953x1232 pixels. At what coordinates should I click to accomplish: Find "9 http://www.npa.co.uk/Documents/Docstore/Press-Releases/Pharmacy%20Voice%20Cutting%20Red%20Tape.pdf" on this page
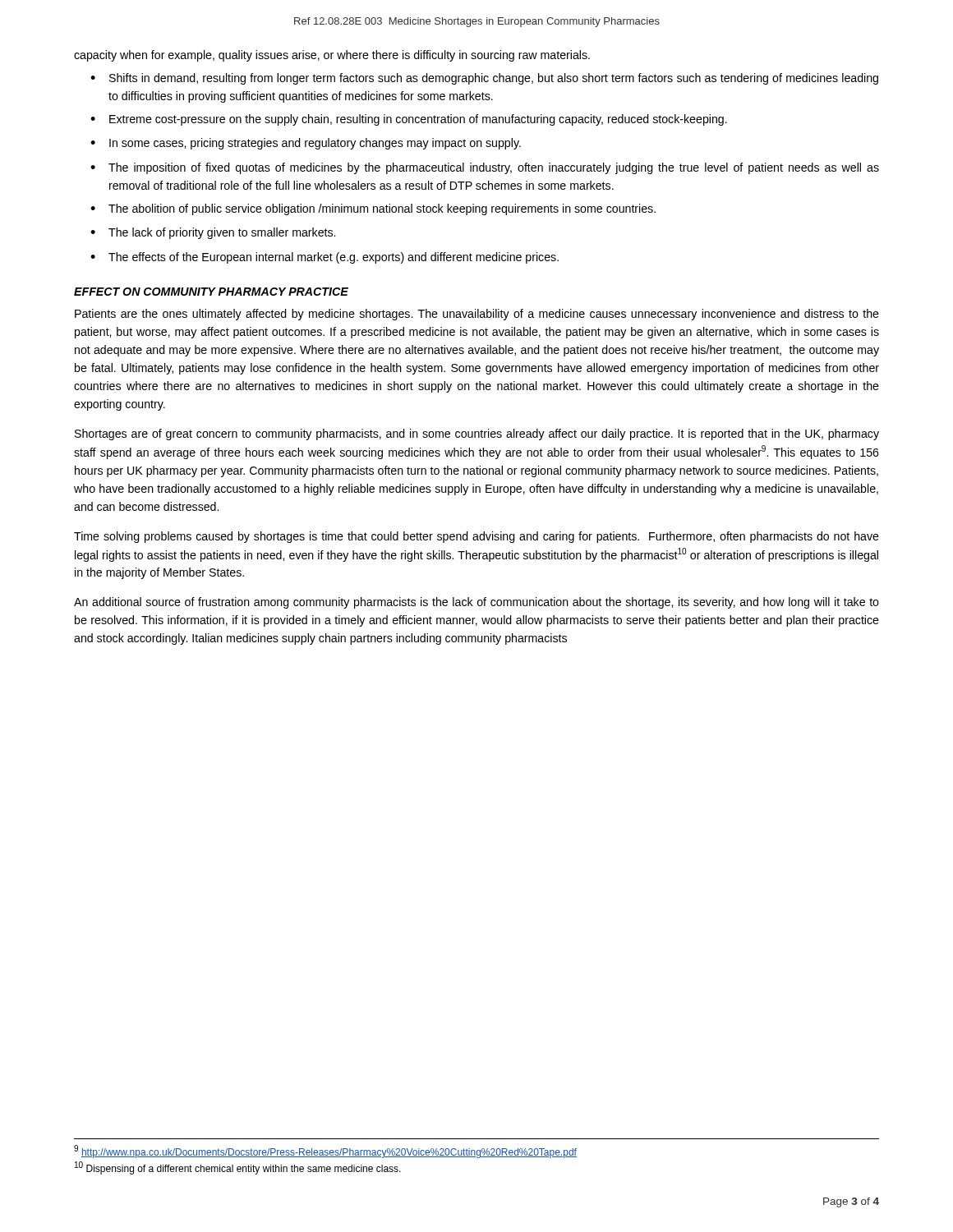[x=325, y=1151]
